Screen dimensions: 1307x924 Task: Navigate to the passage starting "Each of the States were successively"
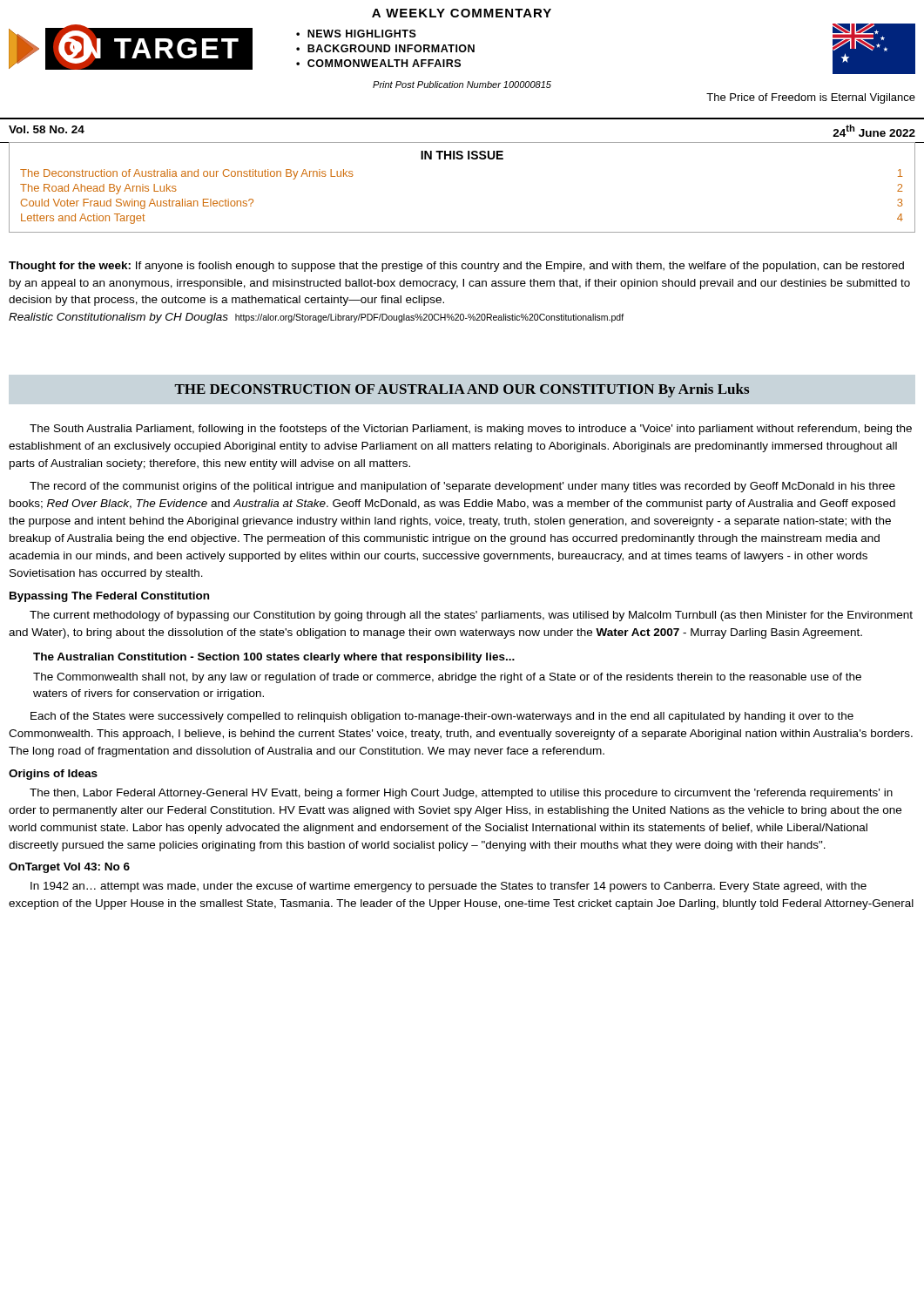click(x=461, y=733)
